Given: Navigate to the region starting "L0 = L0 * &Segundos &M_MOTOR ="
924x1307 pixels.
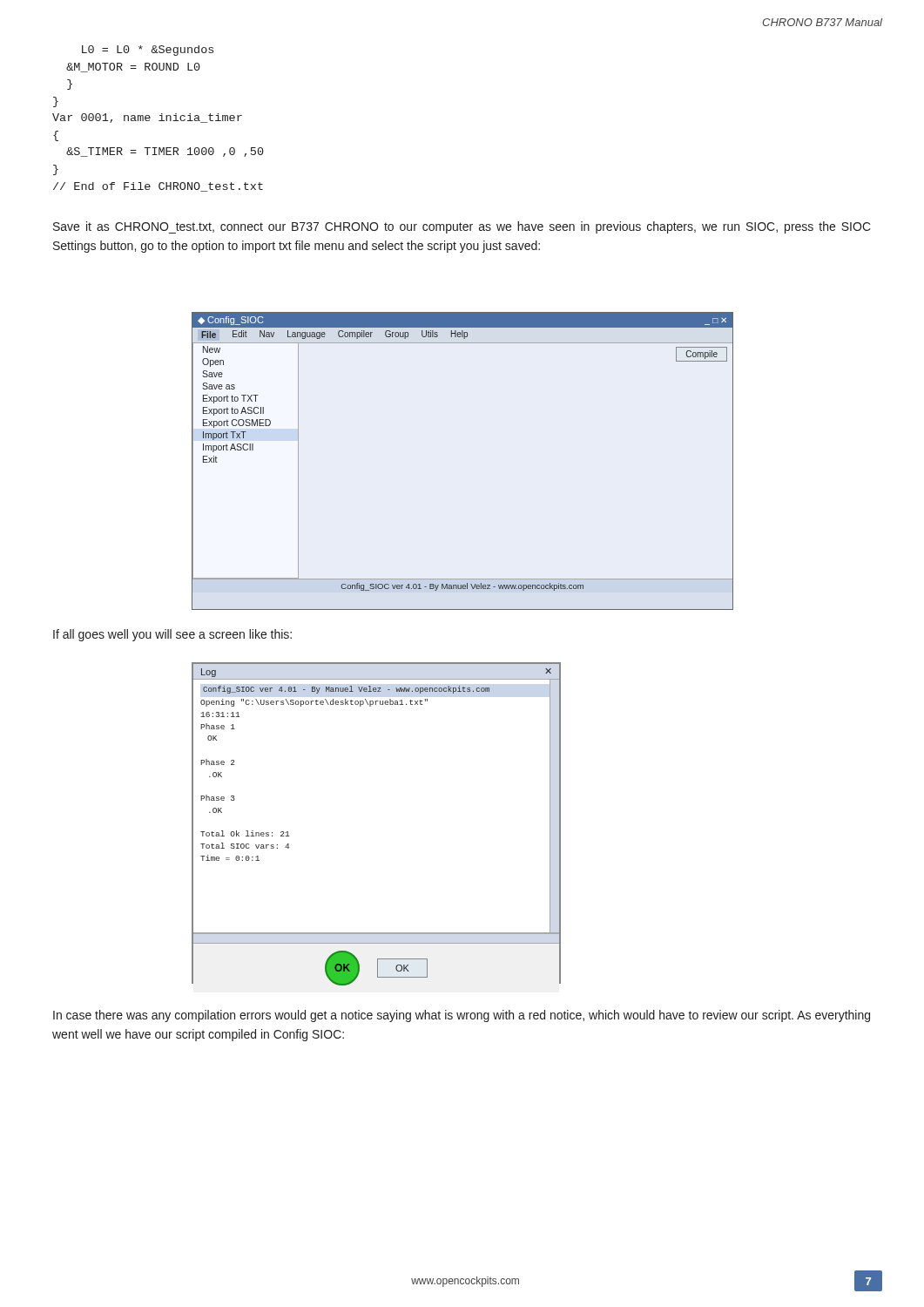Looking at the screenshot, I should pos(158,118).
